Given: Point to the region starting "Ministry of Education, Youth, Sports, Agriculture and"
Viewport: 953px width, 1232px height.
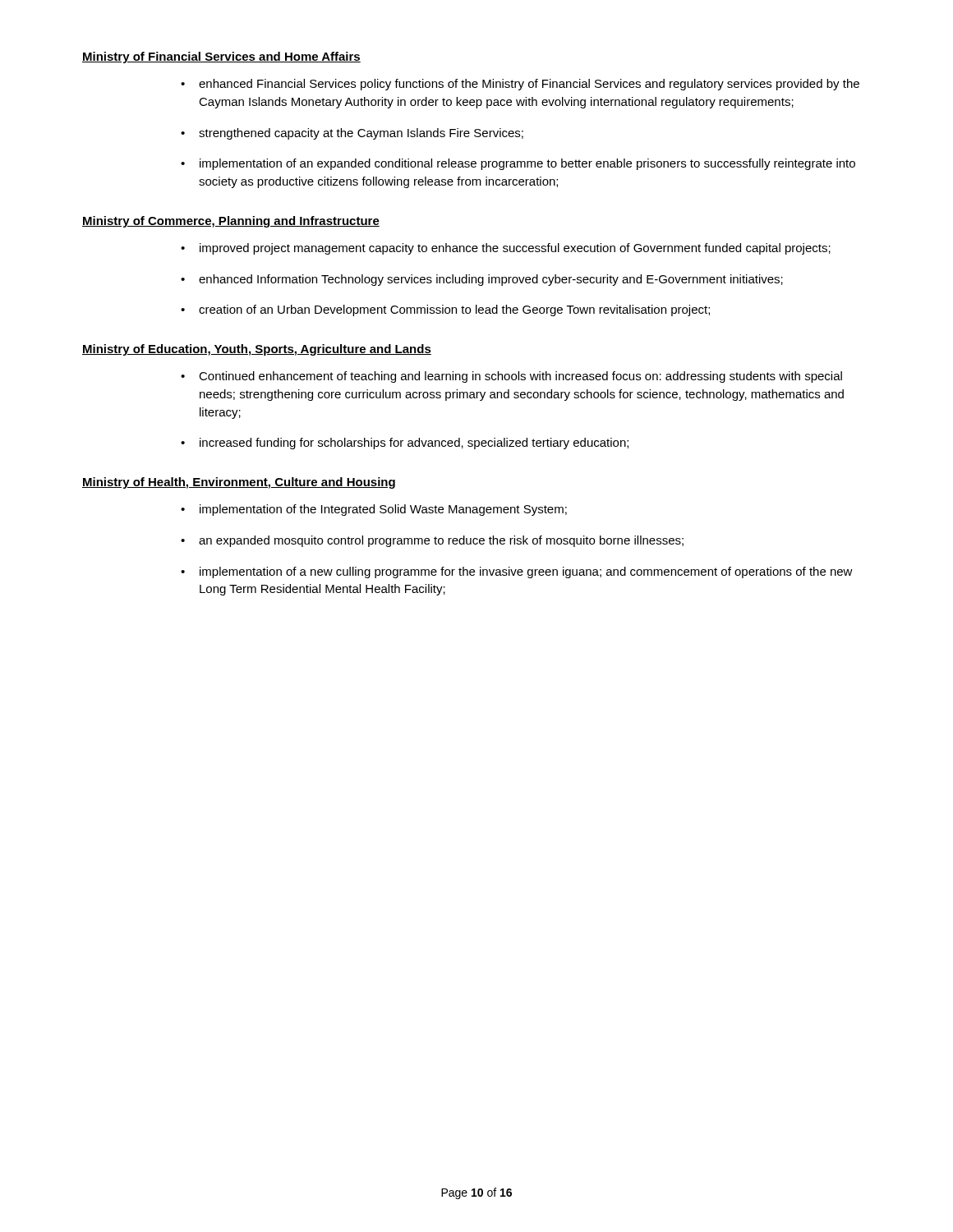Looking at the screenshot, I should pyautogui.click(x=257, y=349).
